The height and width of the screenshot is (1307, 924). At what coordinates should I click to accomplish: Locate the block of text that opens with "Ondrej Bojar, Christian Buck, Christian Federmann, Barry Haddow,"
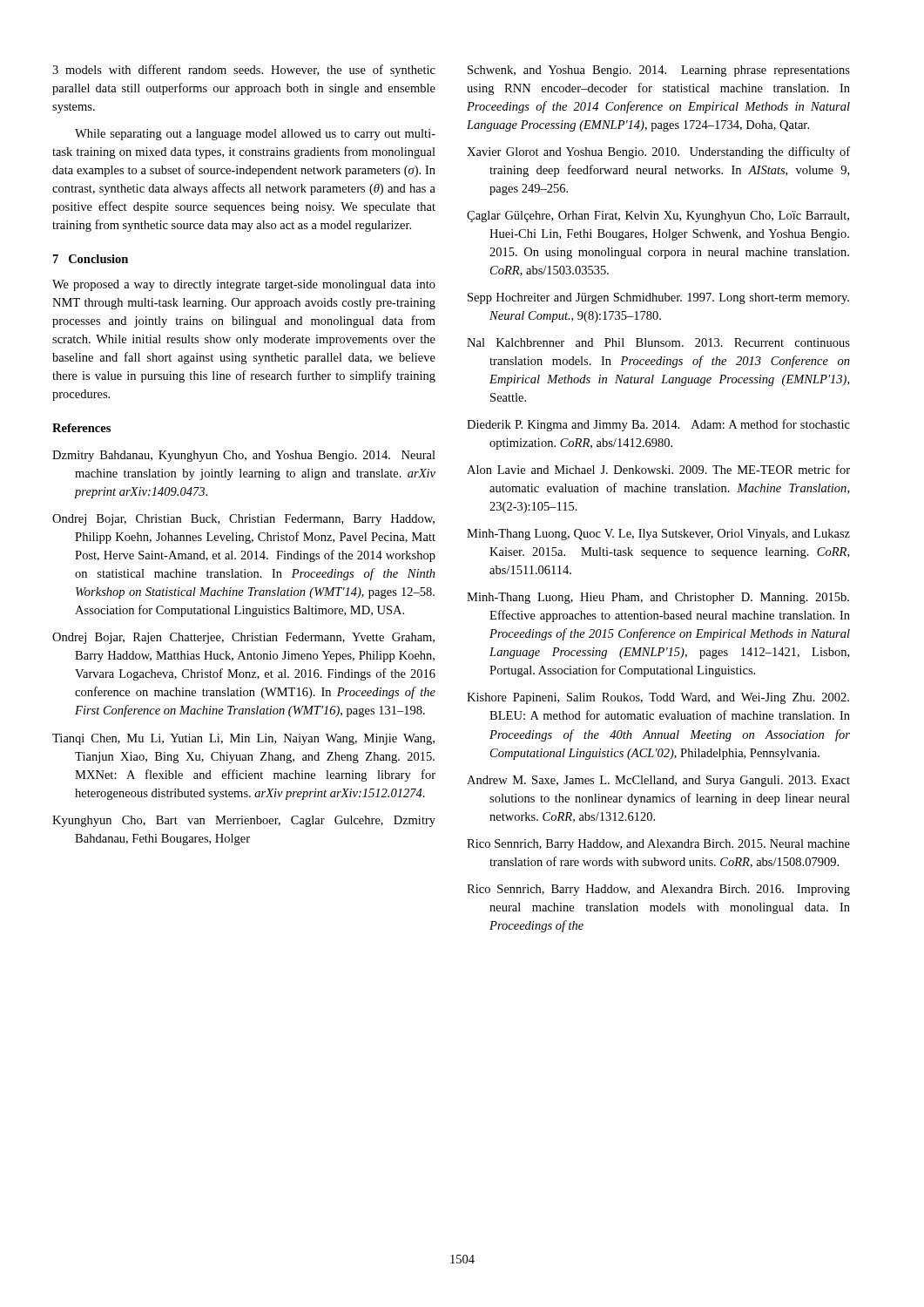(x=244, y=565)
